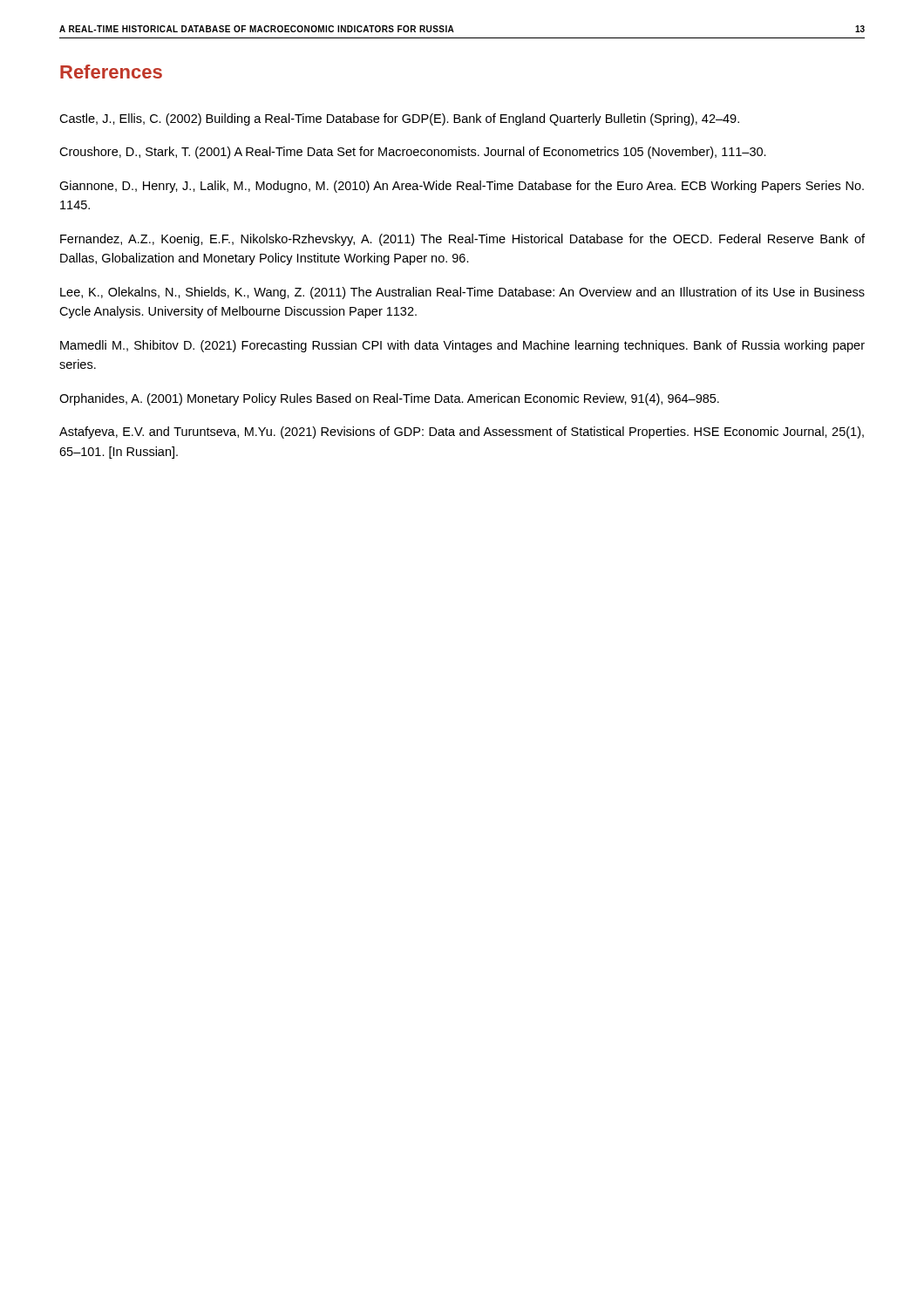
Task: Find a section header
Action: [x=111, y=72]
